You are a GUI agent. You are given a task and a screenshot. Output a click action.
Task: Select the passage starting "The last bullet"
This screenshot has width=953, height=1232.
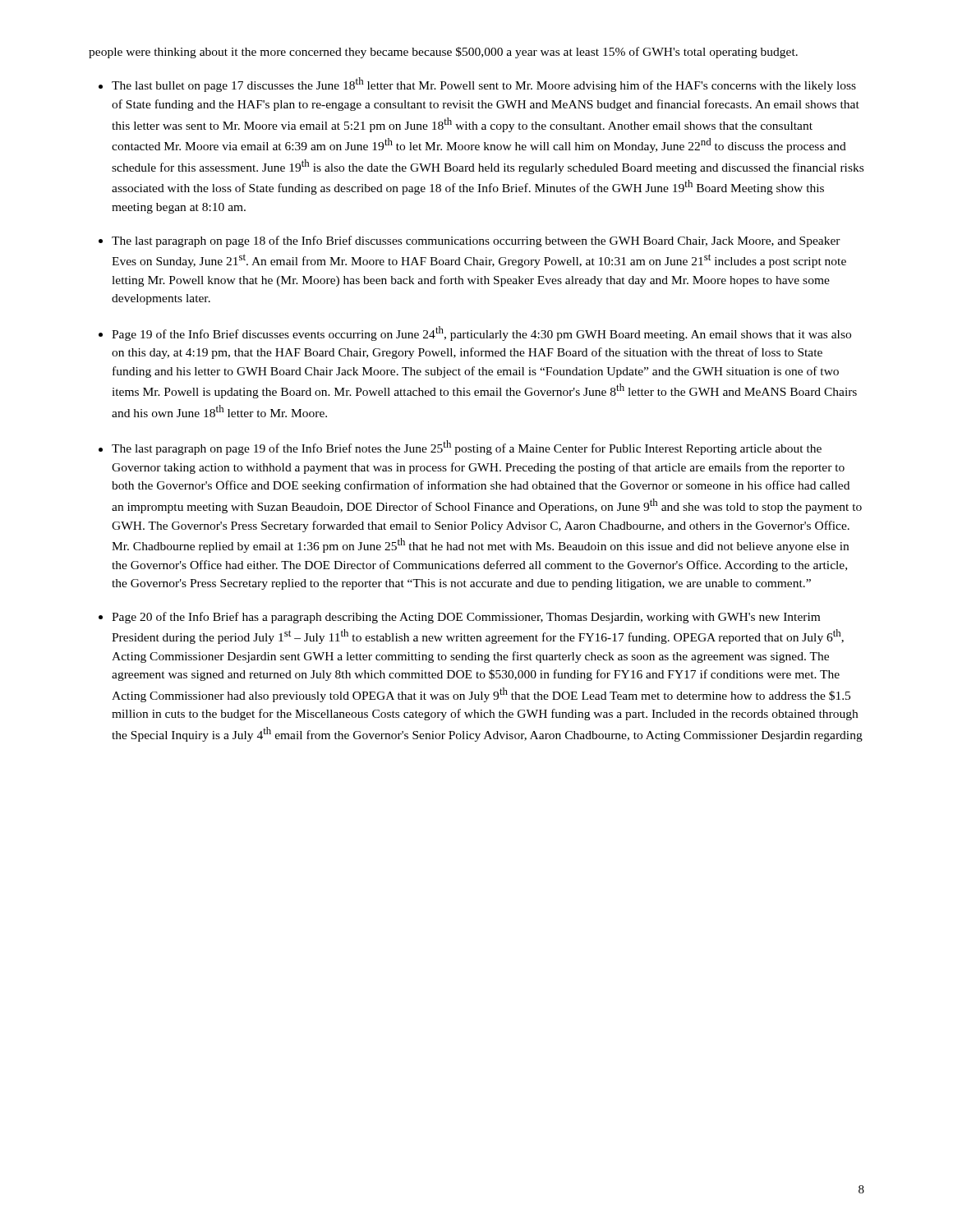[488, 144]
